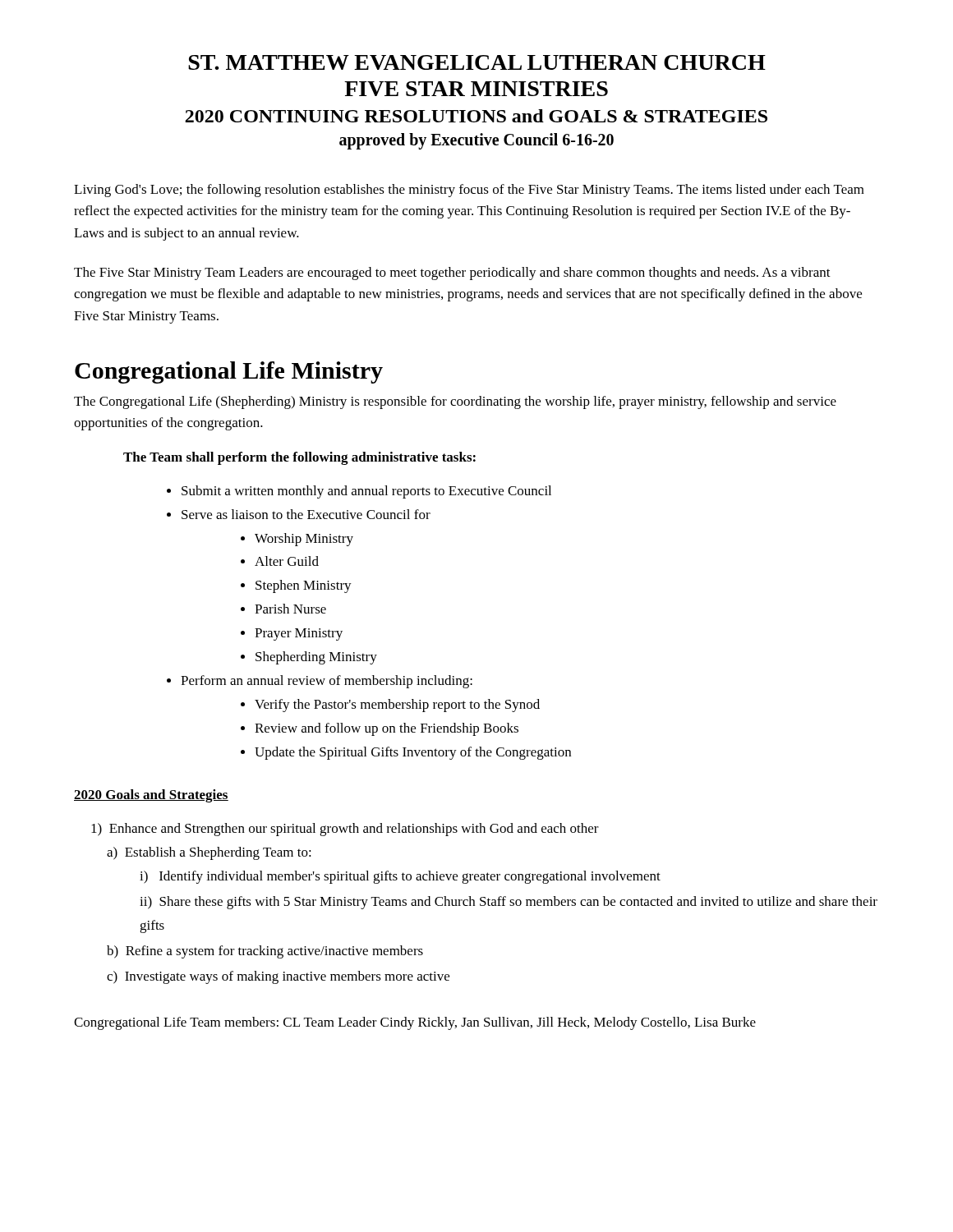
Task: Click on the list item with the text "Worship Ministry"
Action: [304, 538]
